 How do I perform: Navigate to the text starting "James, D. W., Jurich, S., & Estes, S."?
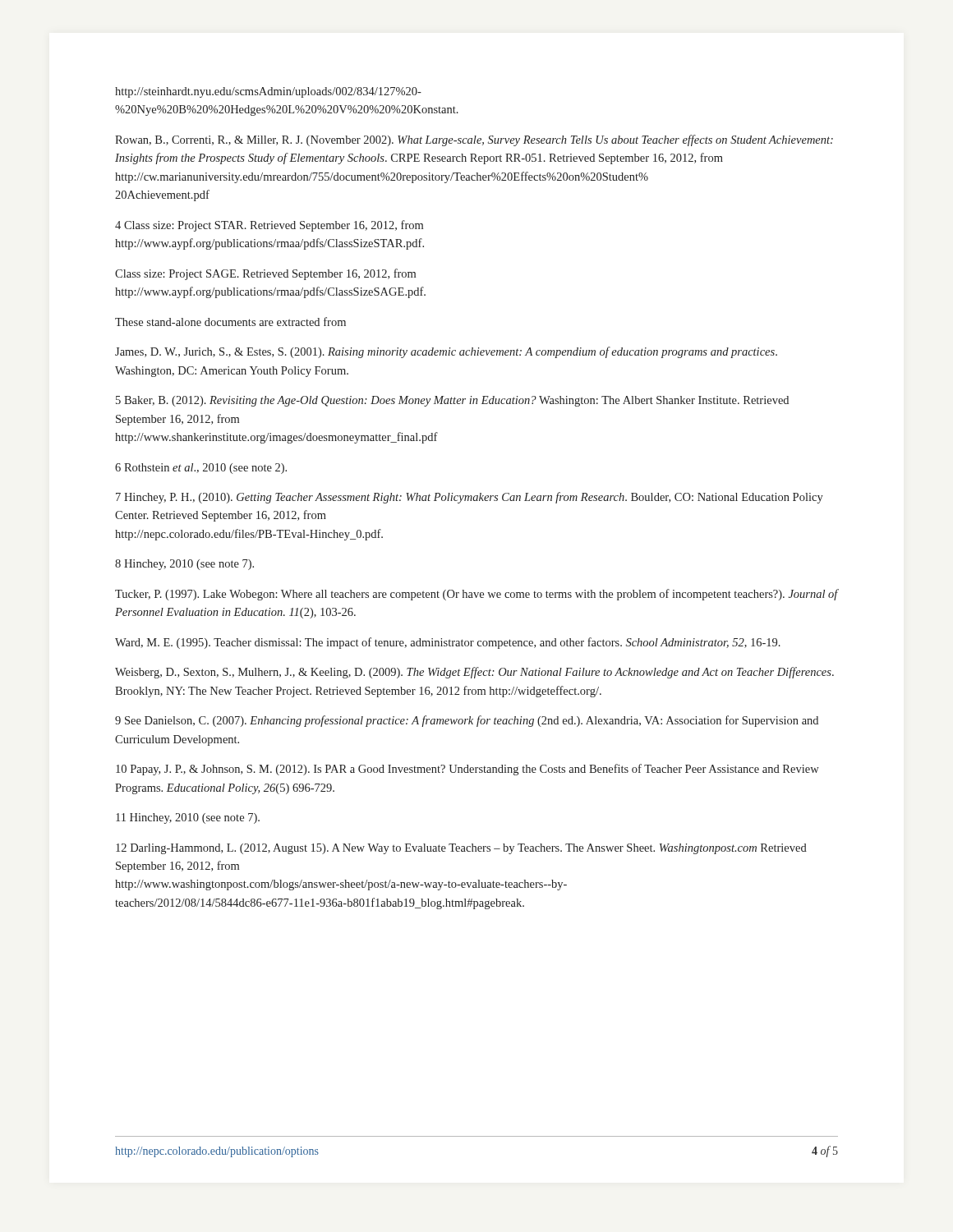click(x=446, y=361)
